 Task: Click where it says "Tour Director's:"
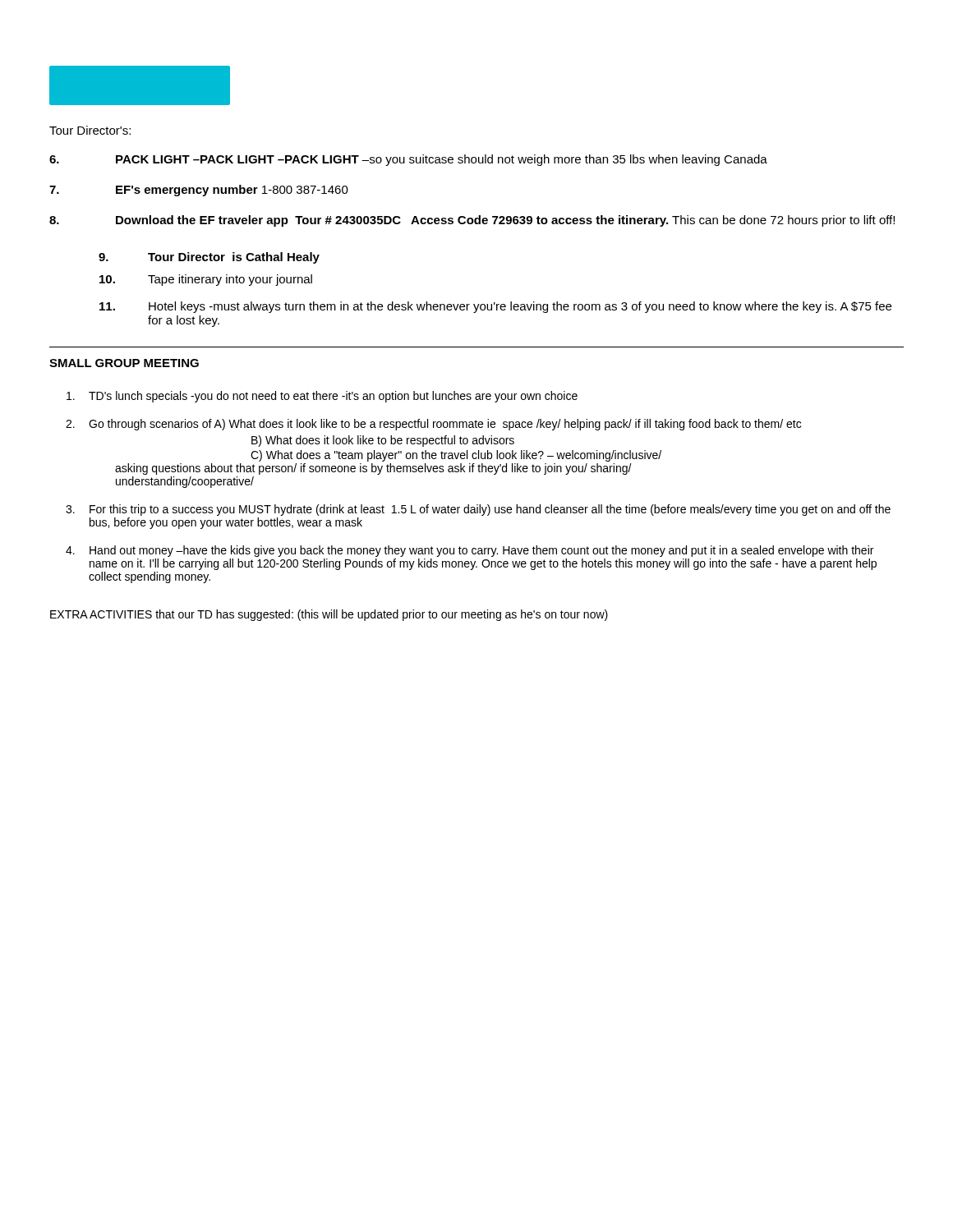[x=91, y=130]
